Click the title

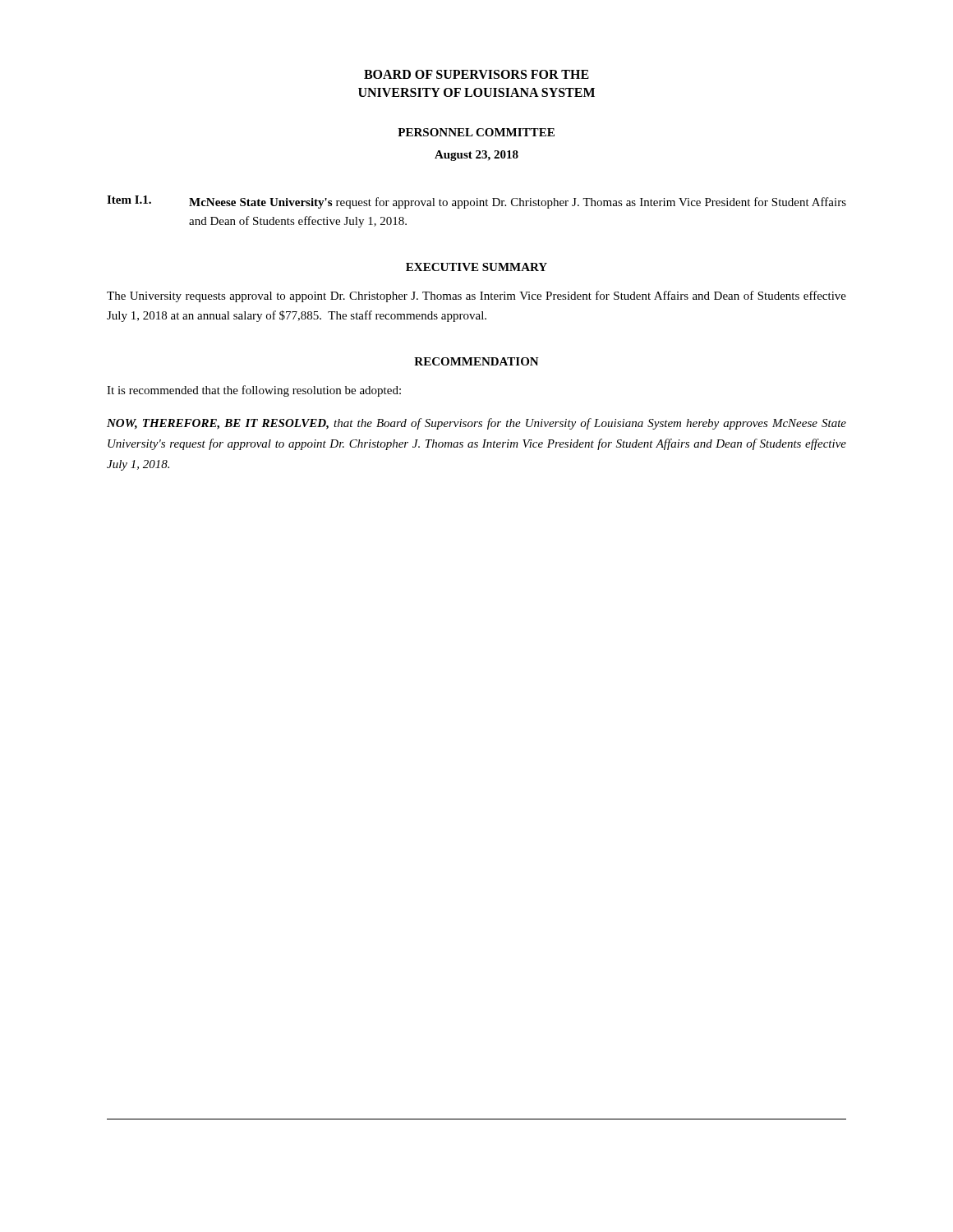click(x=476, y=84)
